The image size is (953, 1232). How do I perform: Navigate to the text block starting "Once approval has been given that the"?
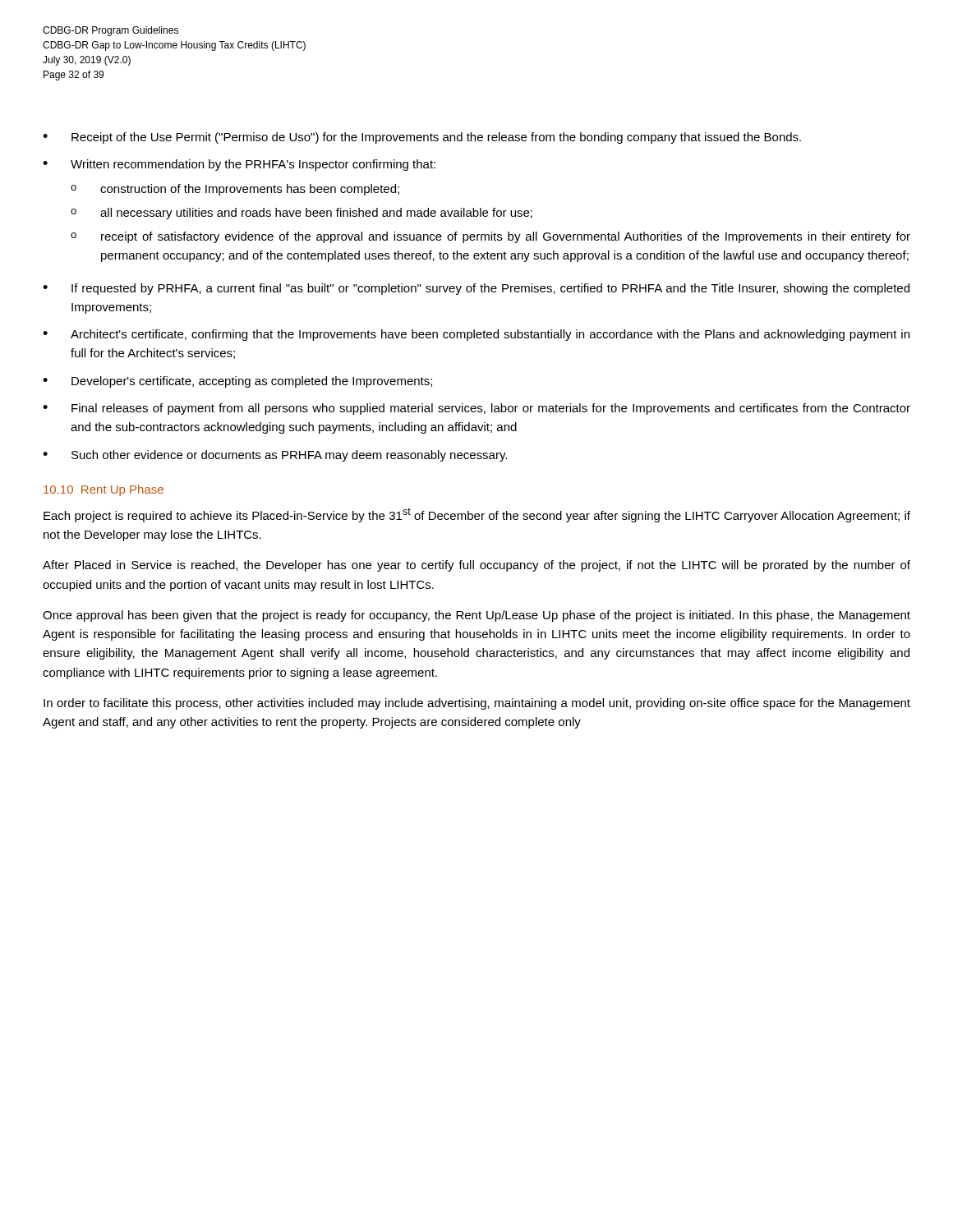pos(476,643)
